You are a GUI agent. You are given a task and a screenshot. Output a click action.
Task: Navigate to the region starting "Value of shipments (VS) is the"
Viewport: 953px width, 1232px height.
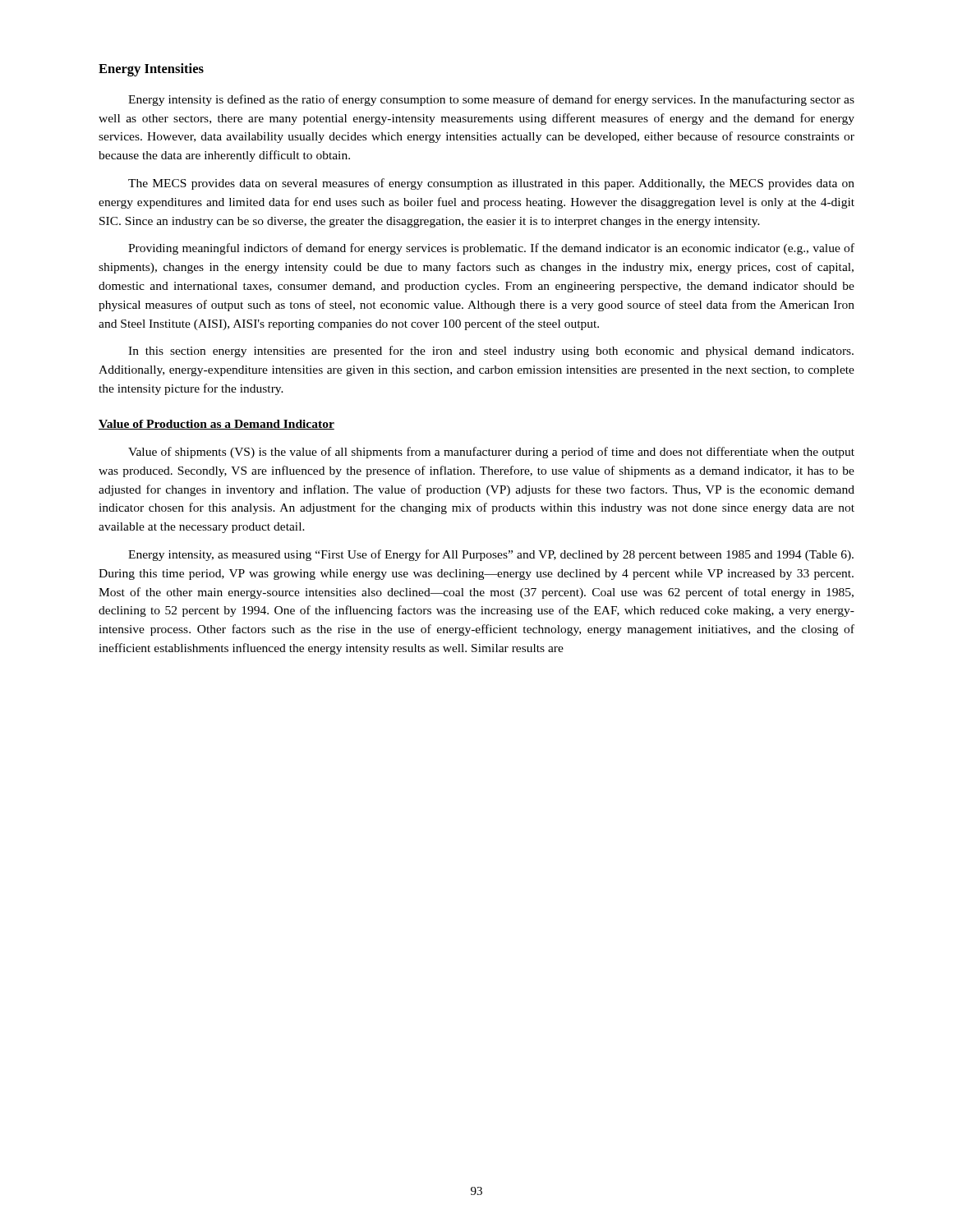click(476, 489)
